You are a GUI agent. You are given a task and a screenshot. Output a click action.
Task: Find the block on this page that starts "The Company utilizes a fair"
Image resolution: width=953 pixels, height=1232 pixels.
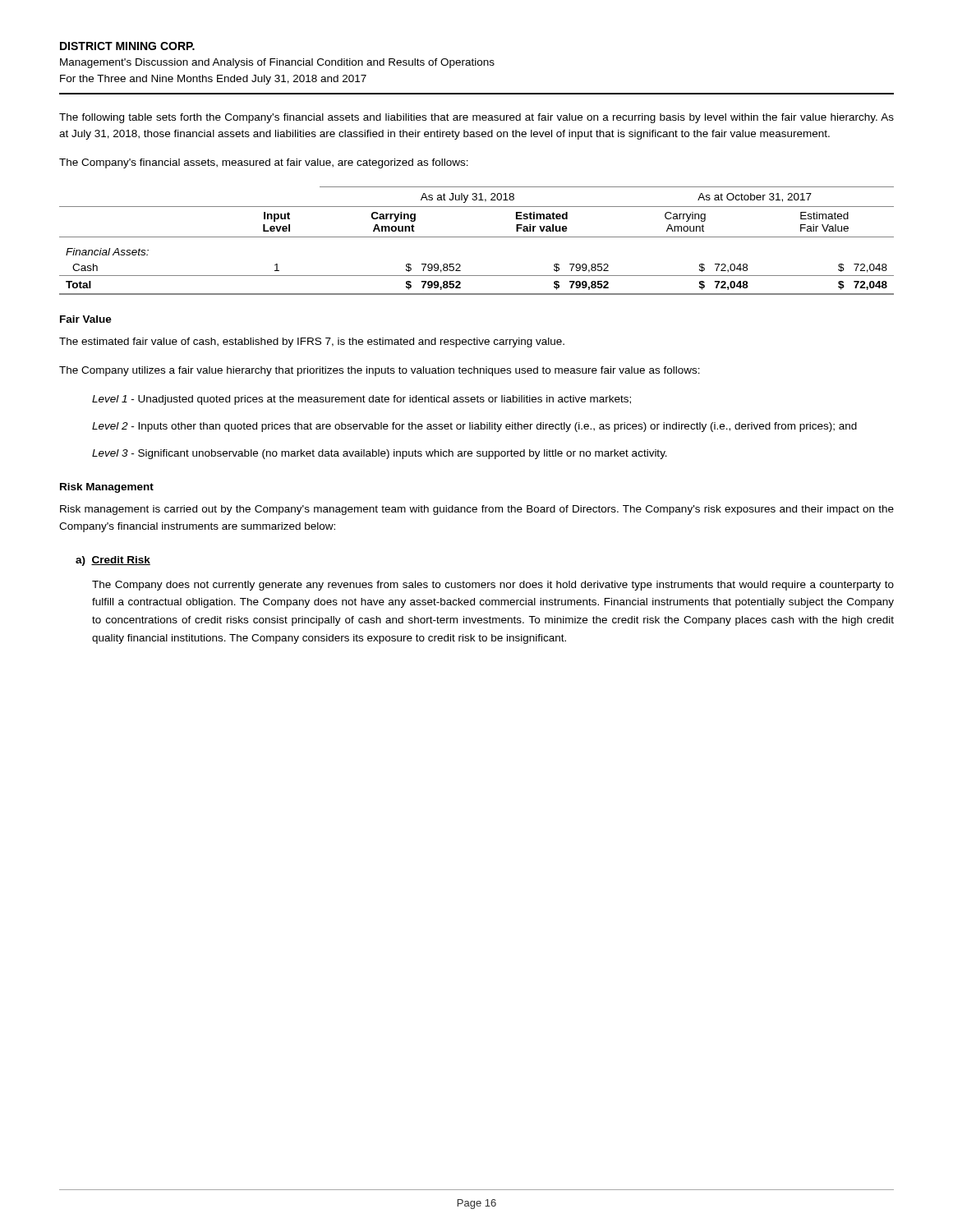[x=380, y=370]
